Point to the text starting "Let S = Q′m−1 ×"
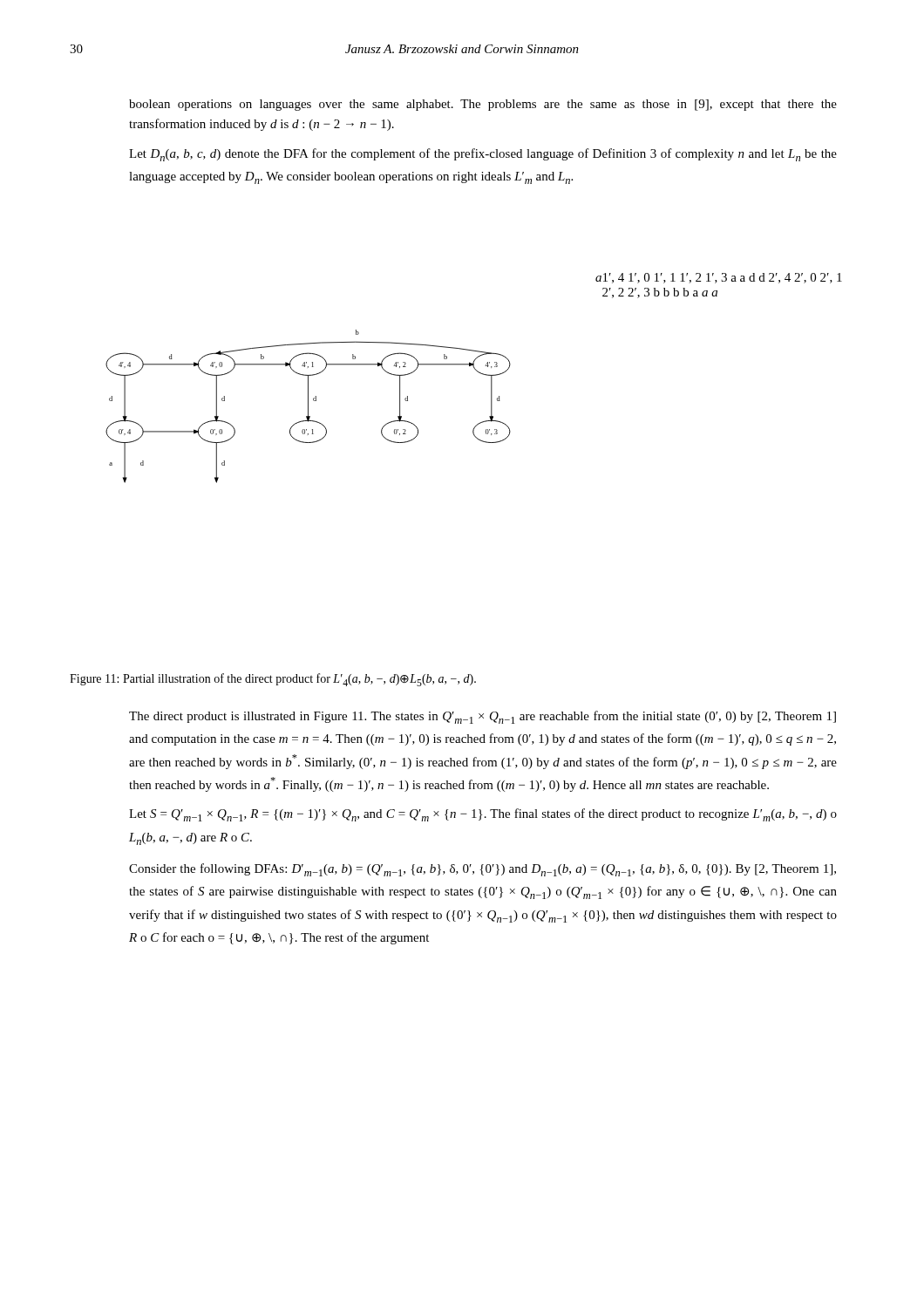The width and height of the screenshot is (924, 1308). (x=483, y=827)
